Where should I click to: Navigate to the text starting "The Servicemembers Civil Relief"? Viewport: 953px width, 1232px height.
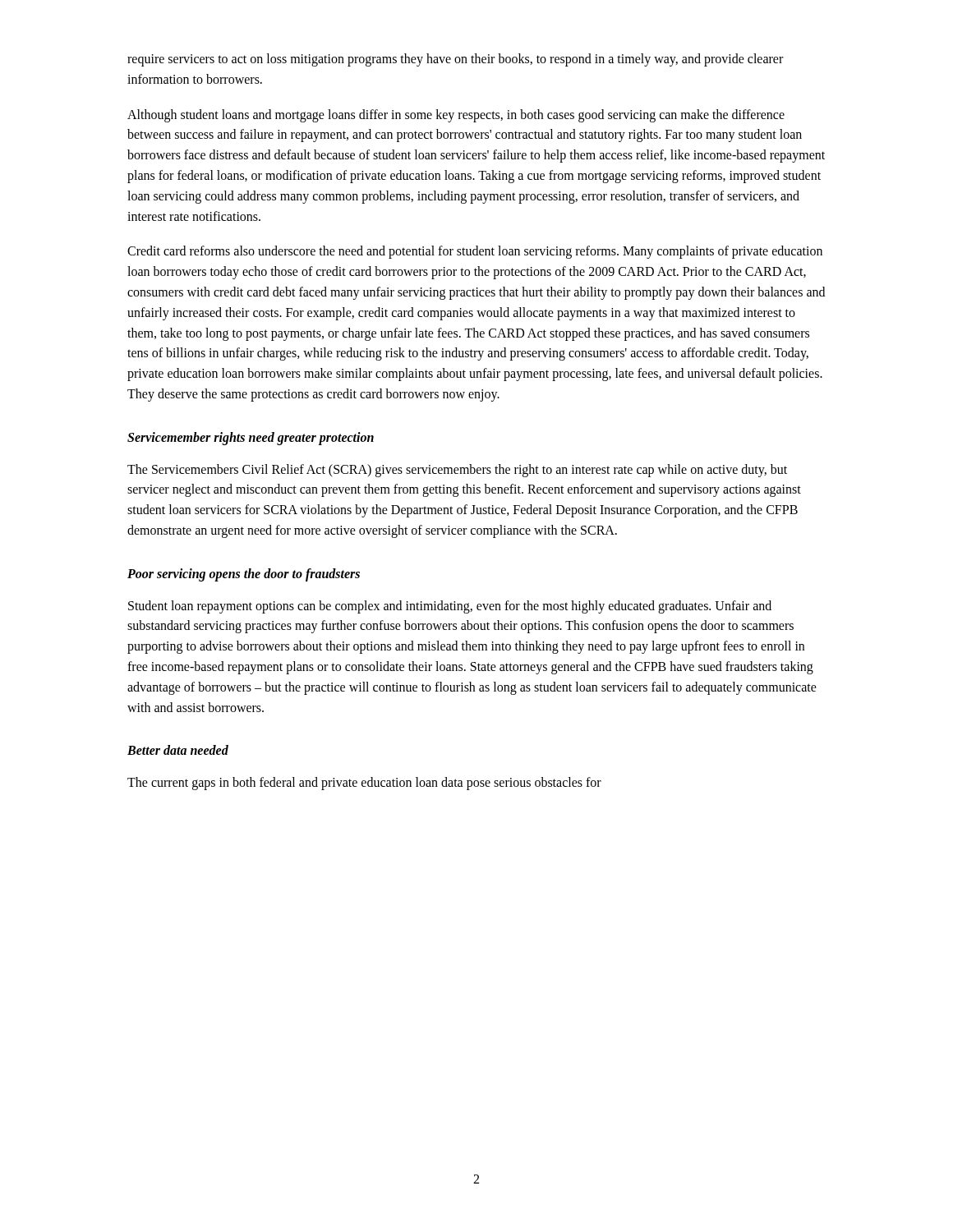click(x=464, y=500)
